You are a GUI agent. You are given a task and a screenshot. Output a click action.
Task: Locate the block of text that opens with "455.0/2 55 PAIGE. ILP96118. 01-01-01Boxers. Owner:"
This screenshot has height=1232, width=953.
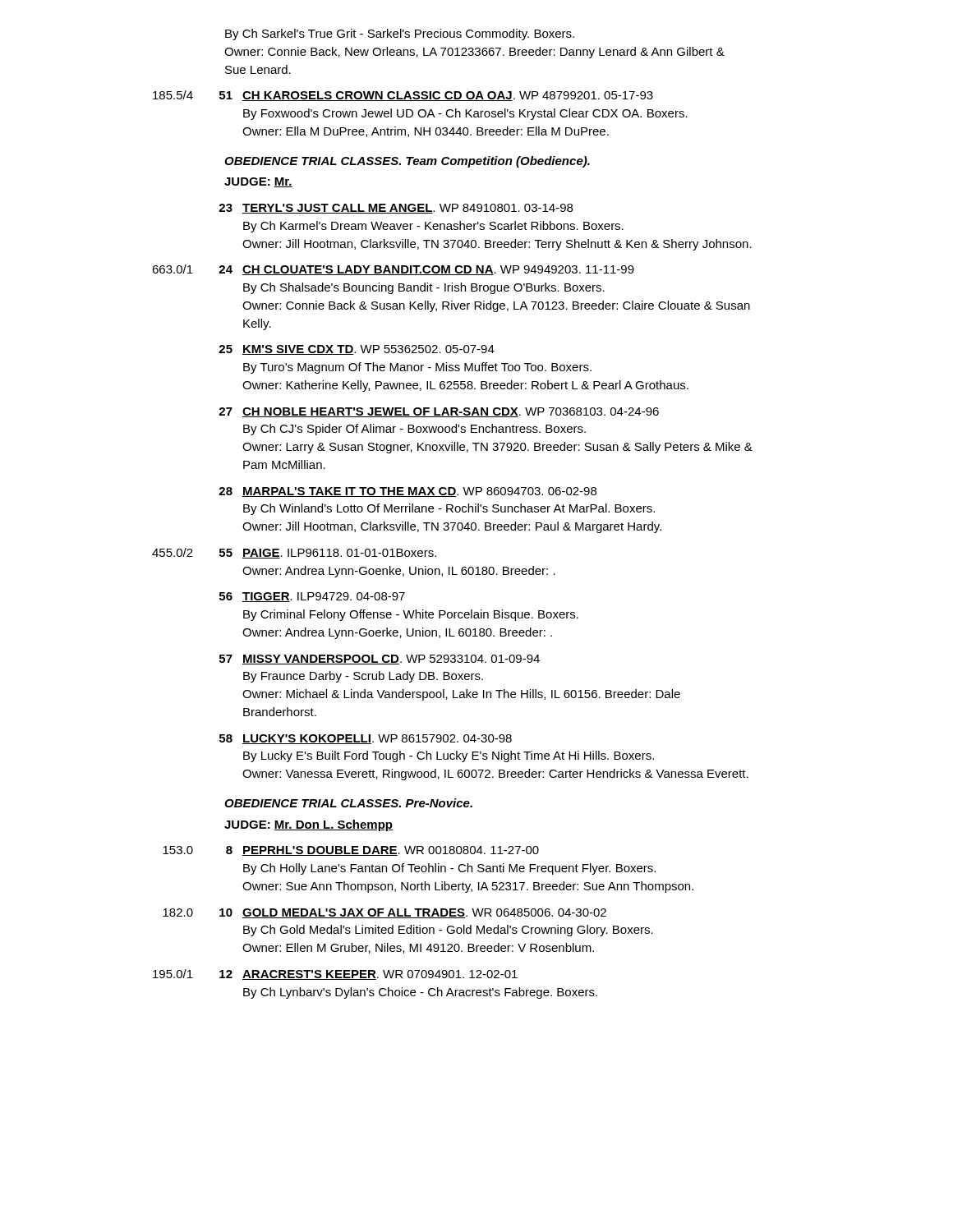point(518,561)
